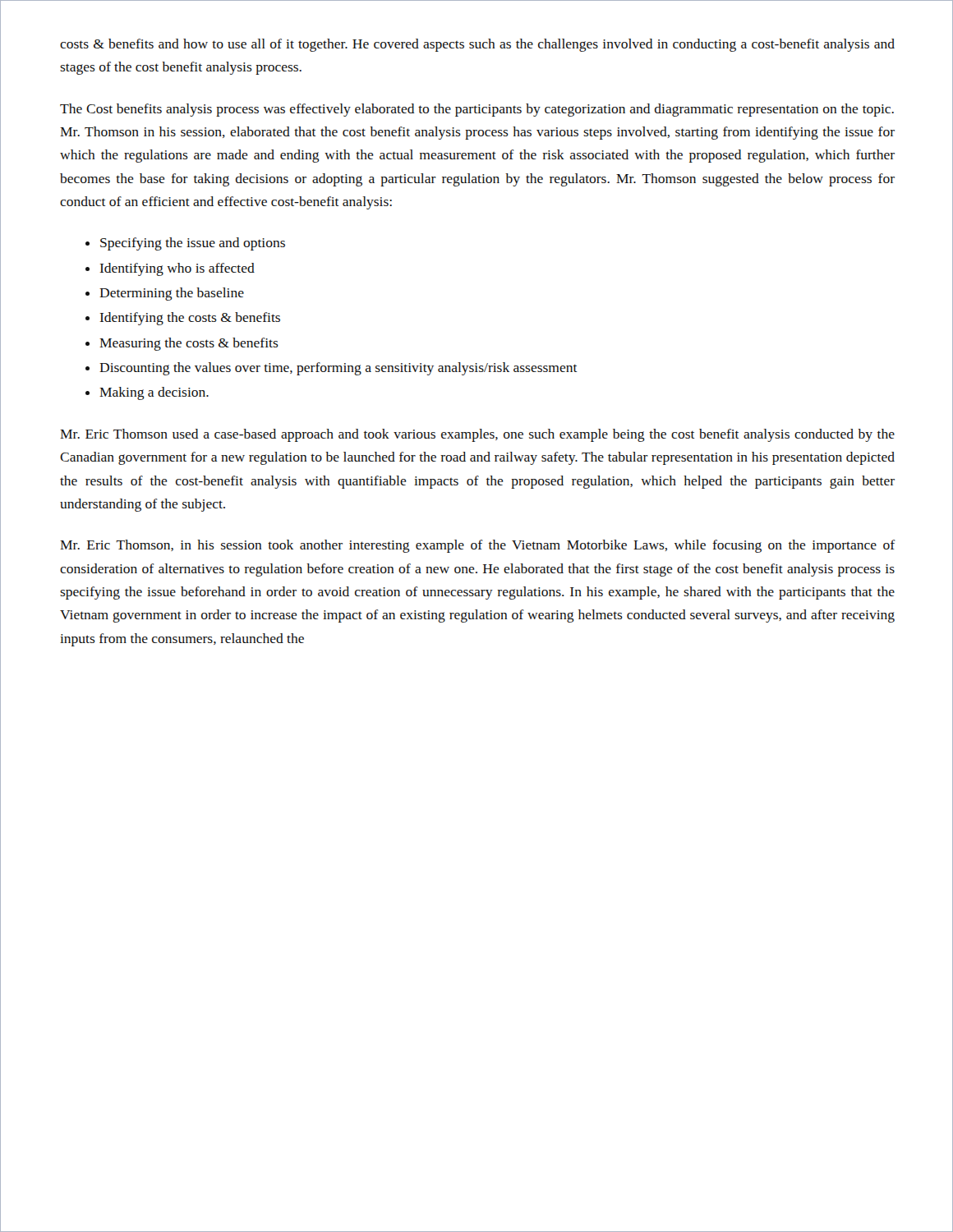Find the text block containing "costs & benefits and how"
The image size is (953, 1232).
(x=477, y=55)
